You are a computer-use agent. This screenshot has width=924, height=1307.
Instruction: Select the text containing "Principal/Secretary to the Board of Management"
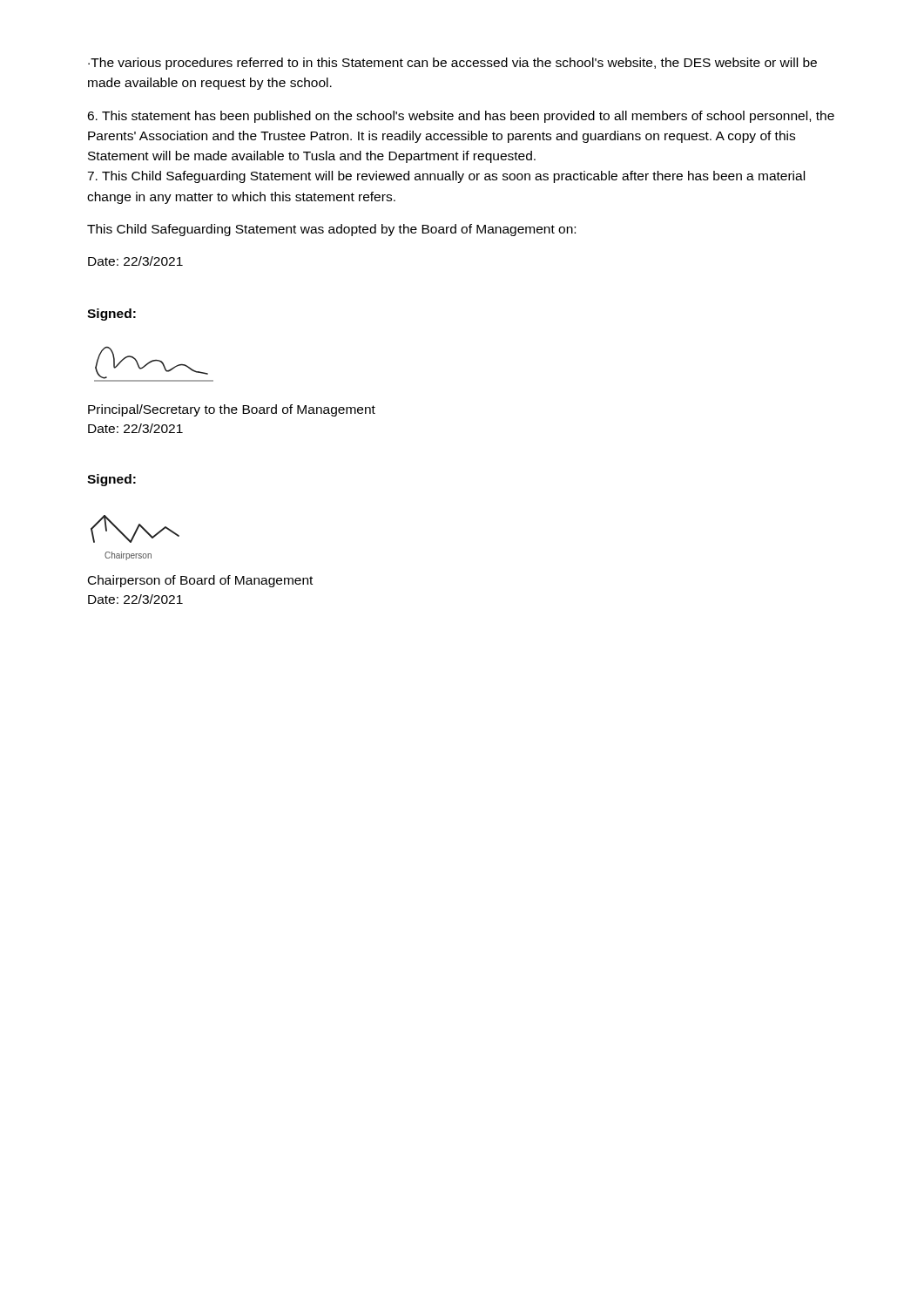[231, 409]
